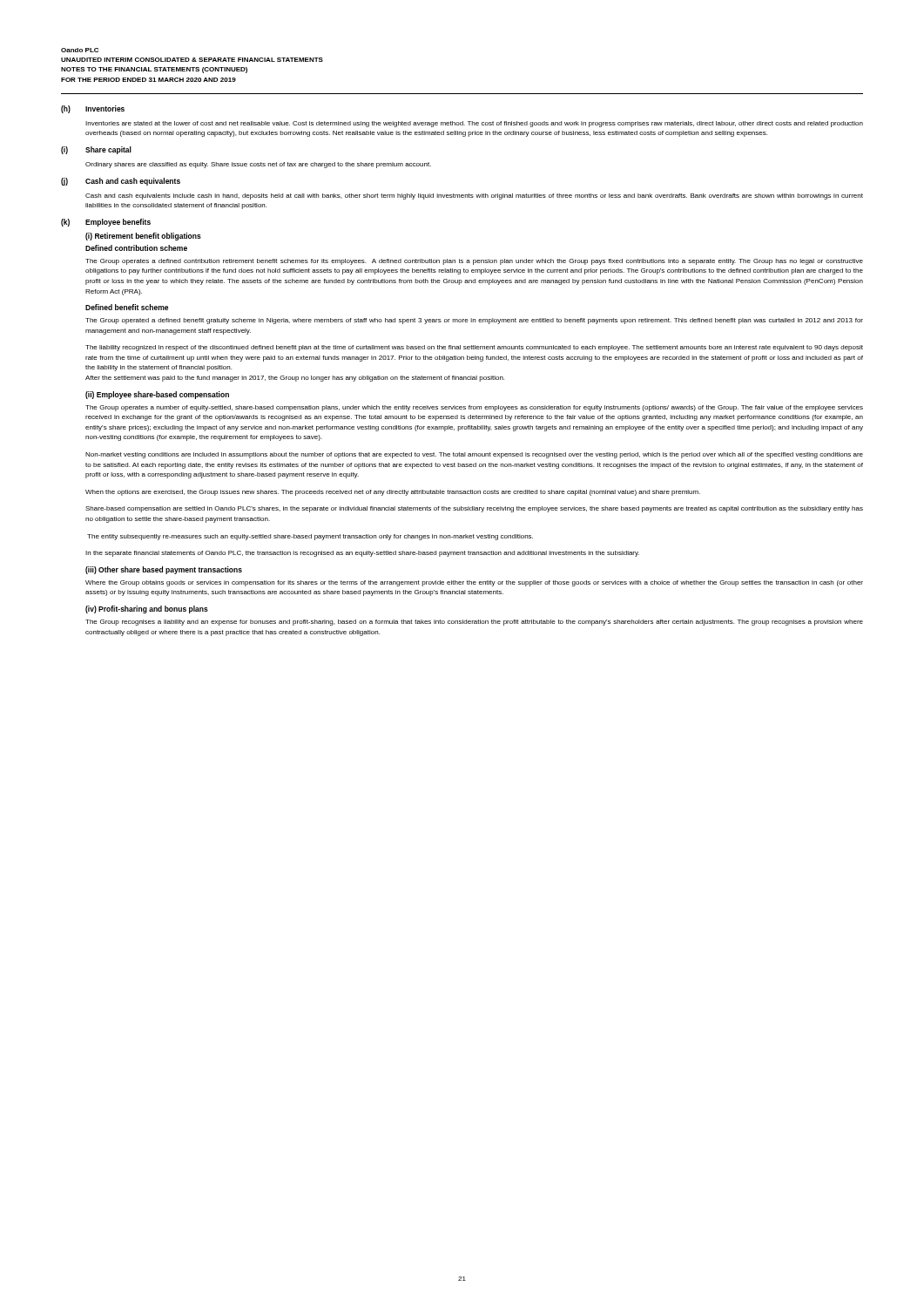Find the section header that reads "Defined benefit scheme"
The height and width of the screenshot is (1307, 924).
(127, 308)
